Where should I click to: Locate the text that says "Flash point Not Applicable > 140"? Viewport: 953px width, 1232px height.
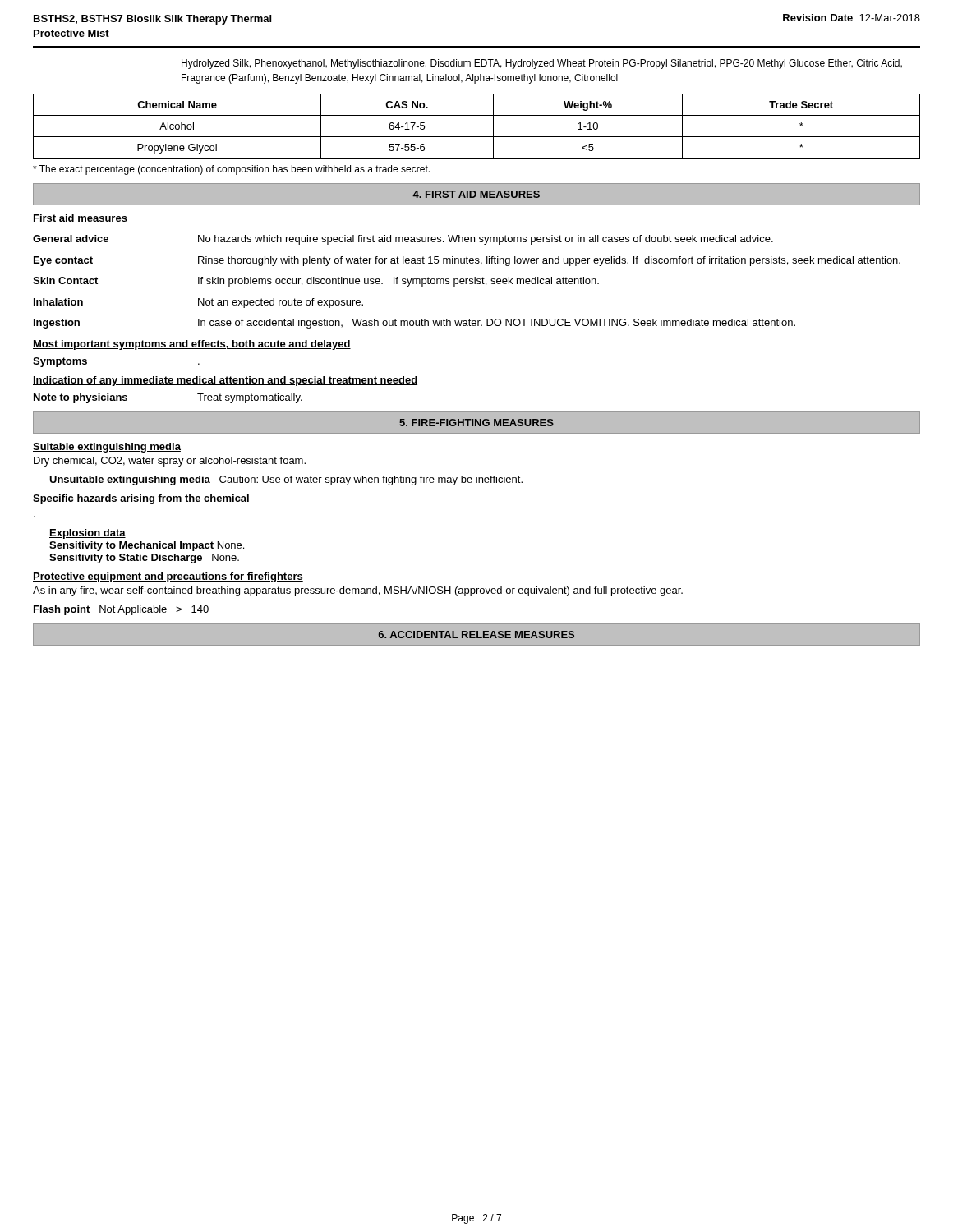[x=121, y=609]
